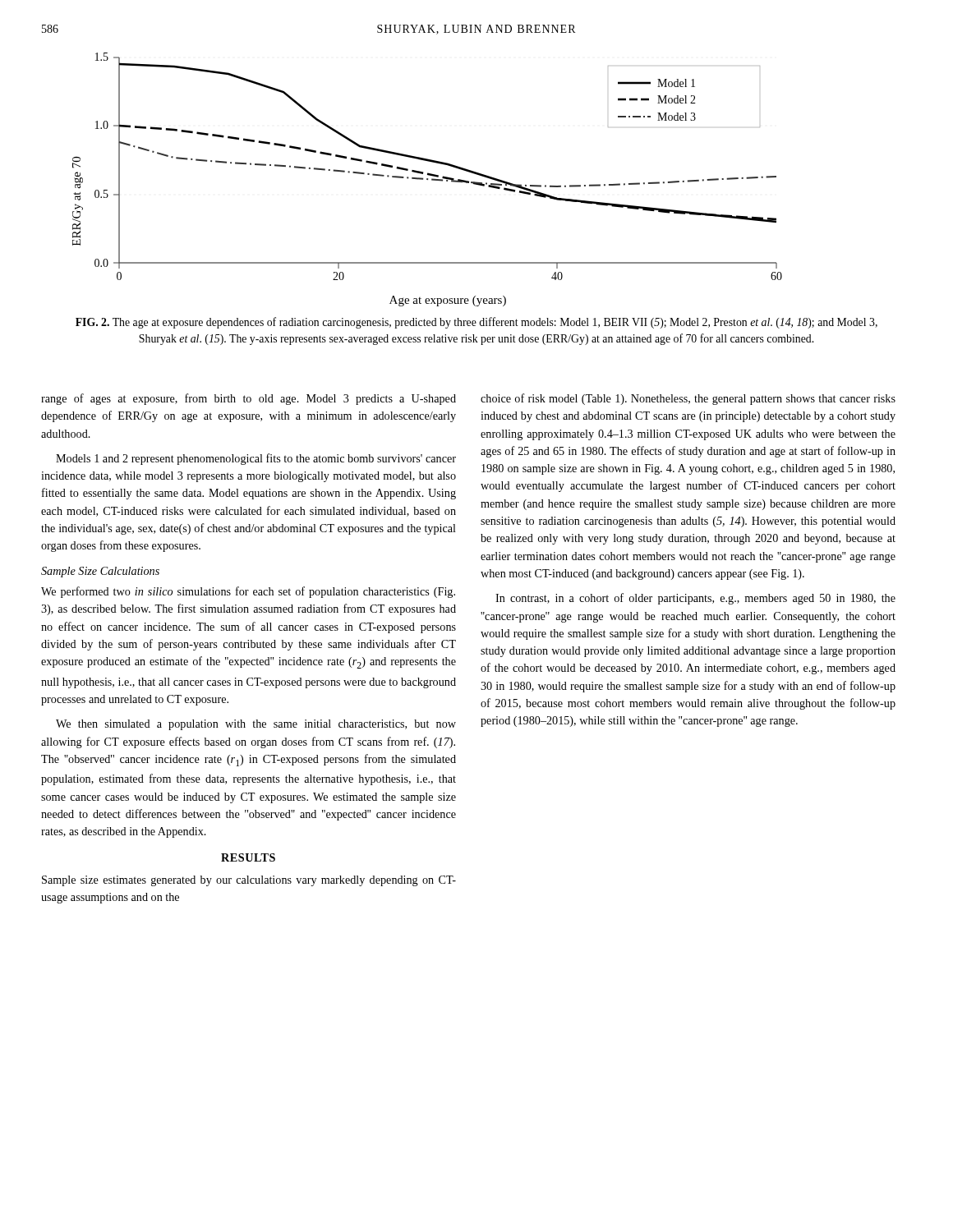This screenshot has height=1232, width=953.
Task: Click on the element starting "Sample size estimates generated by our calculations vary"
Action: point(248,889)
